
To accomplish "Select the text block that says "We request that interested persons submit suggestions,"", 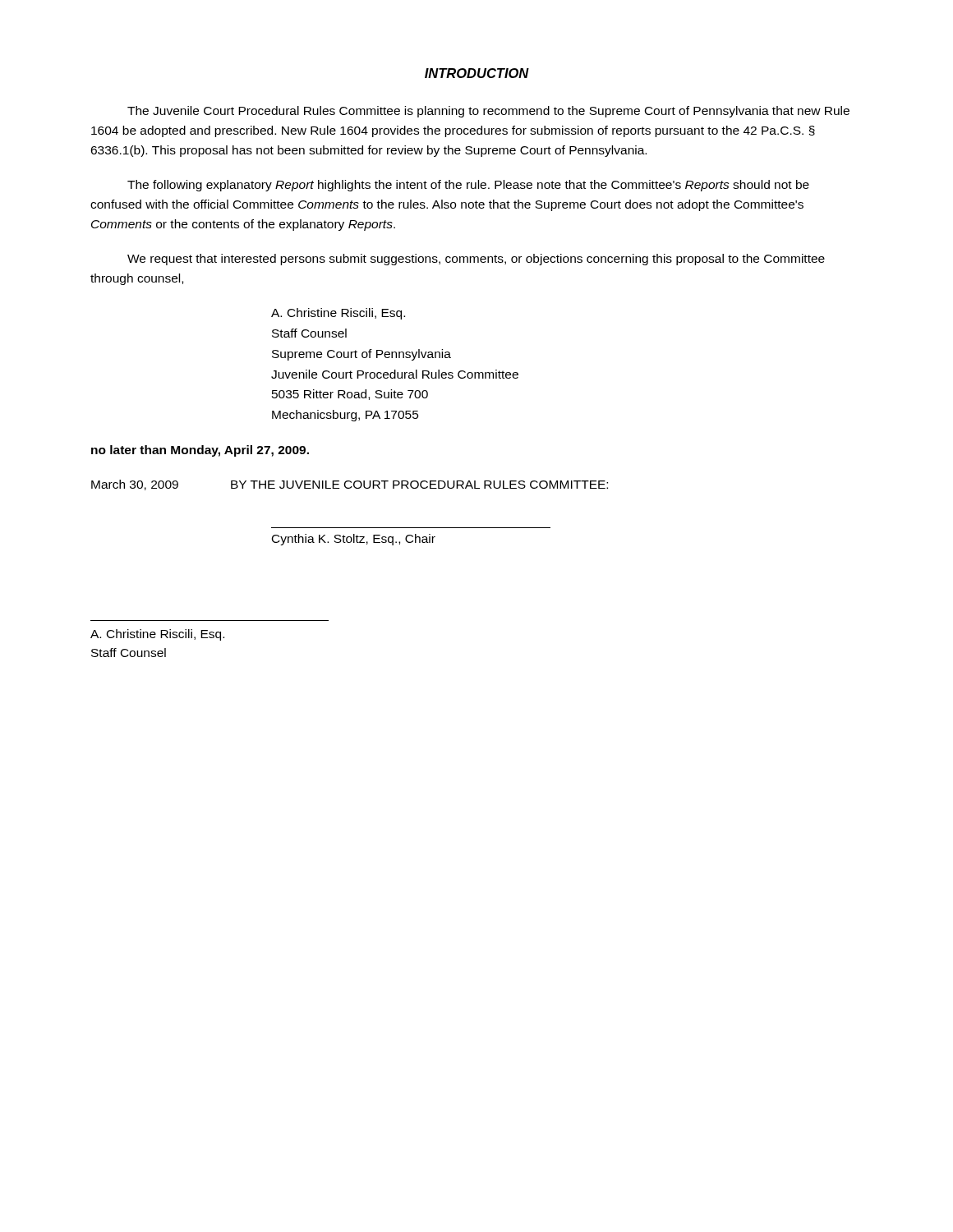I will click(458, 268).
